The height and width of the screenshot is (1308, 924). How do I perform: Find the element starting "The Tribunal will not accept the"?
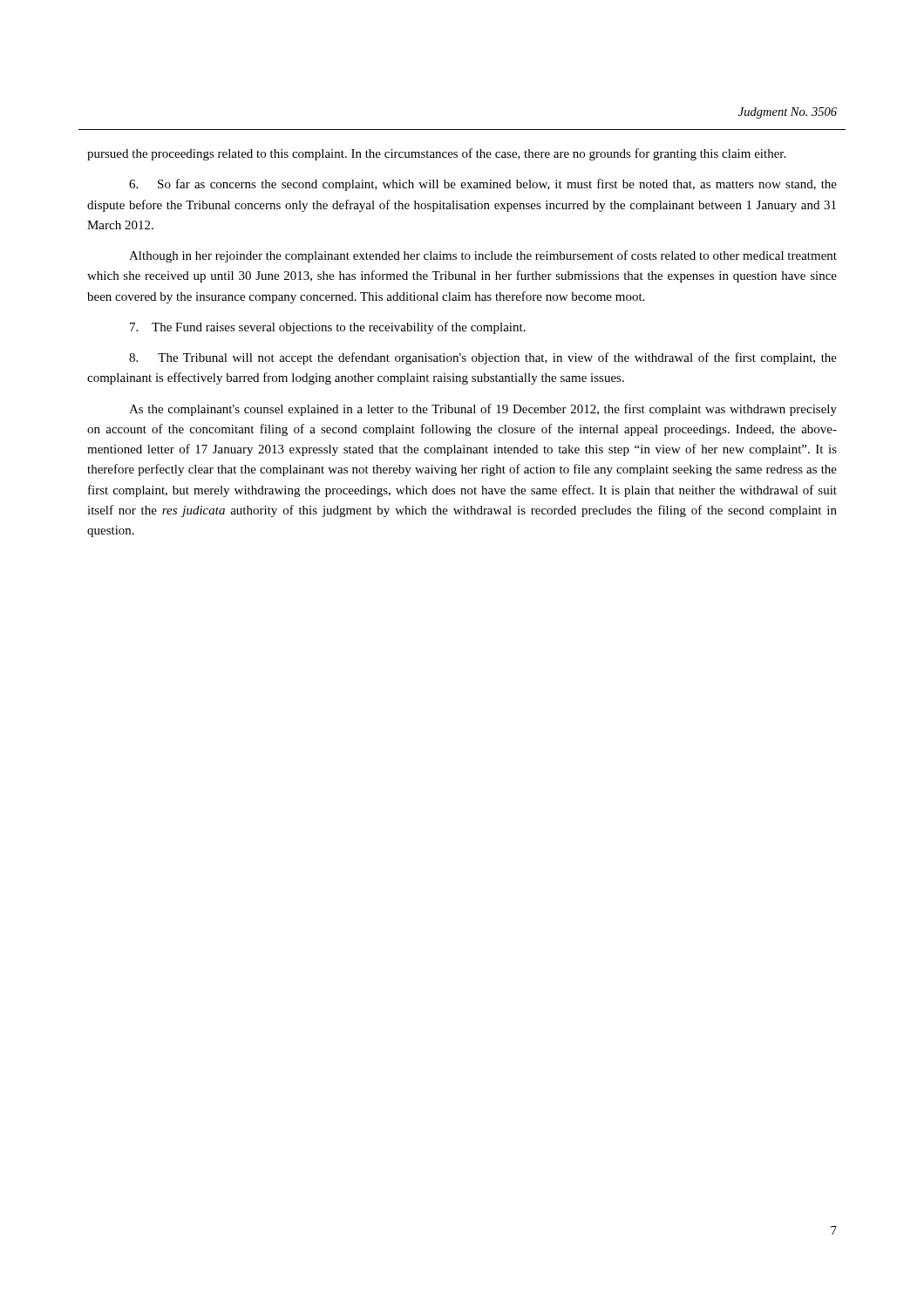pos(462,368)
